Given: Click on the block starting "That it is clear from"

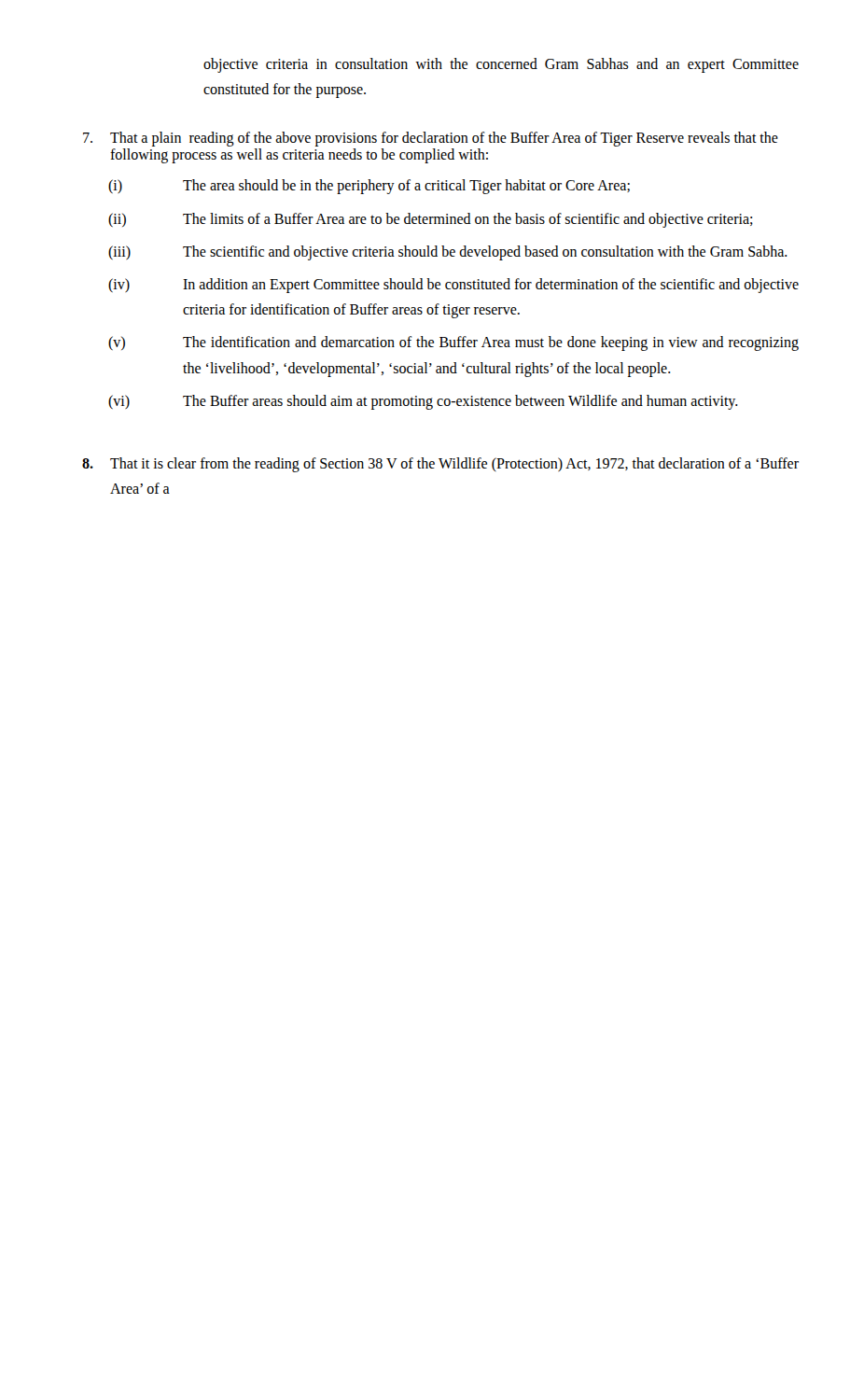Looking at the screenshot, I should point(440,476).
